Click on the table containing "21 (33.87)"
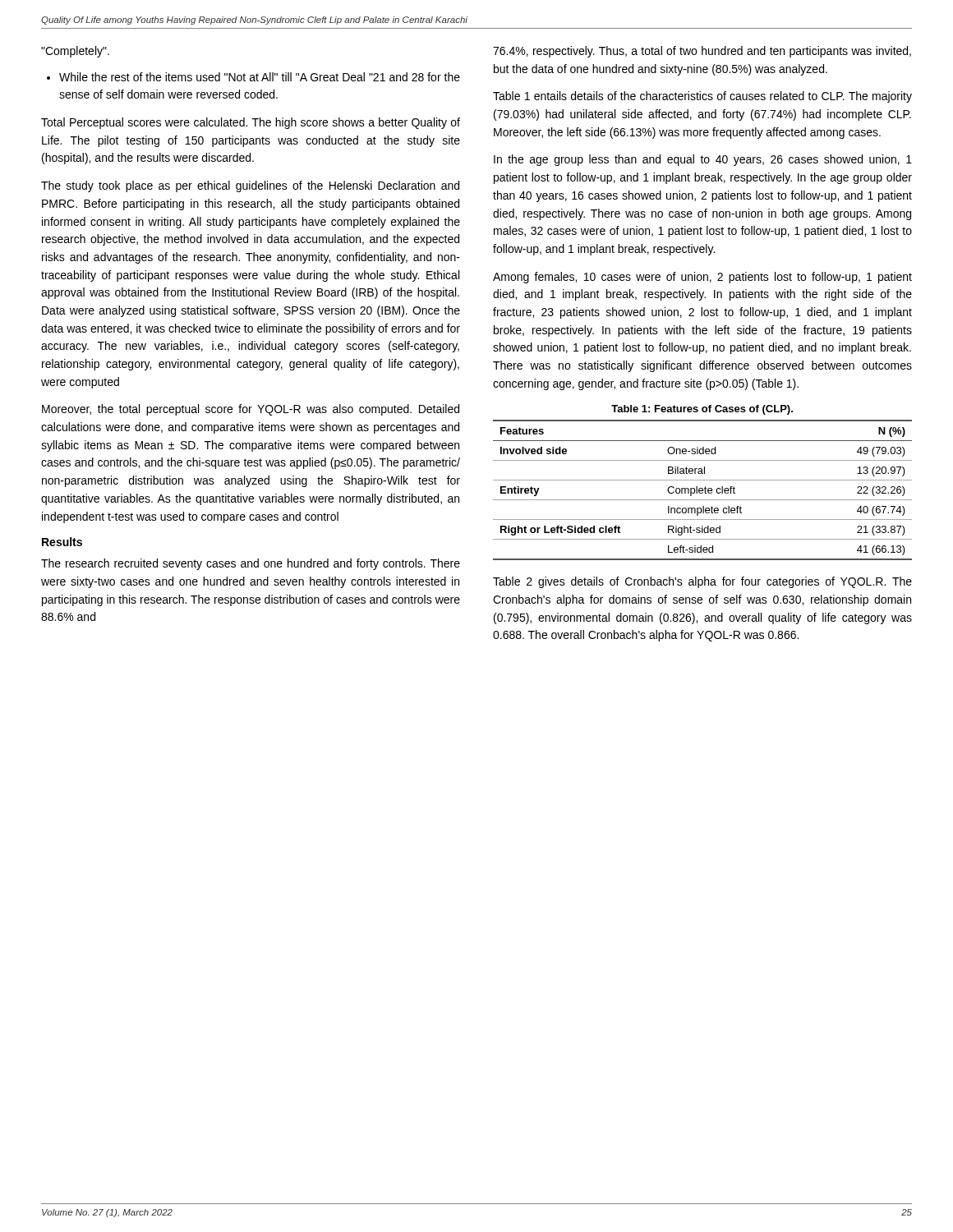This screenshot has height=1232, width=953. (x=702, y=490)
